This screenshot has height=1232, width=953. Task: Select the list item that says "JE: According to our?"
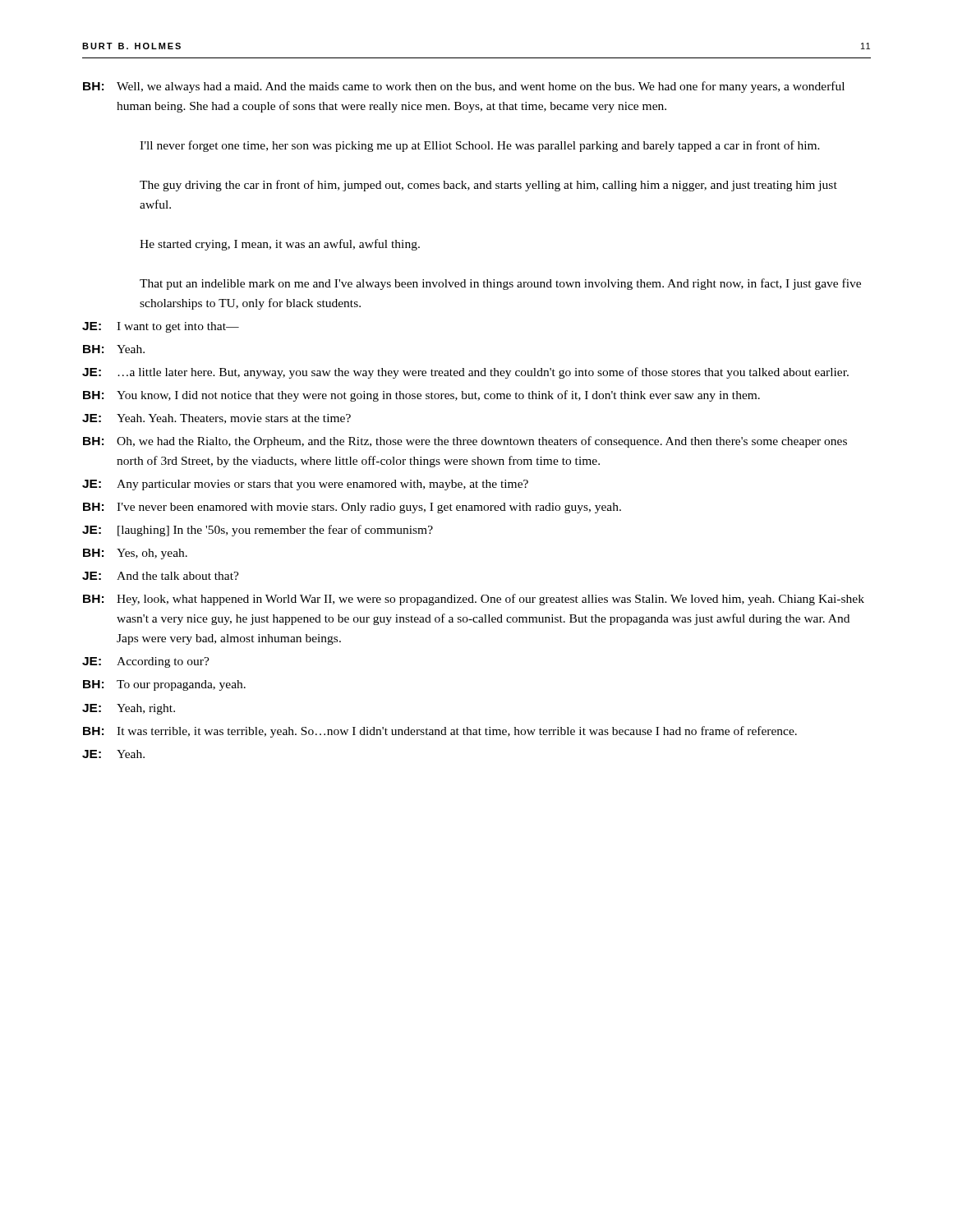[x=146, y=662]
